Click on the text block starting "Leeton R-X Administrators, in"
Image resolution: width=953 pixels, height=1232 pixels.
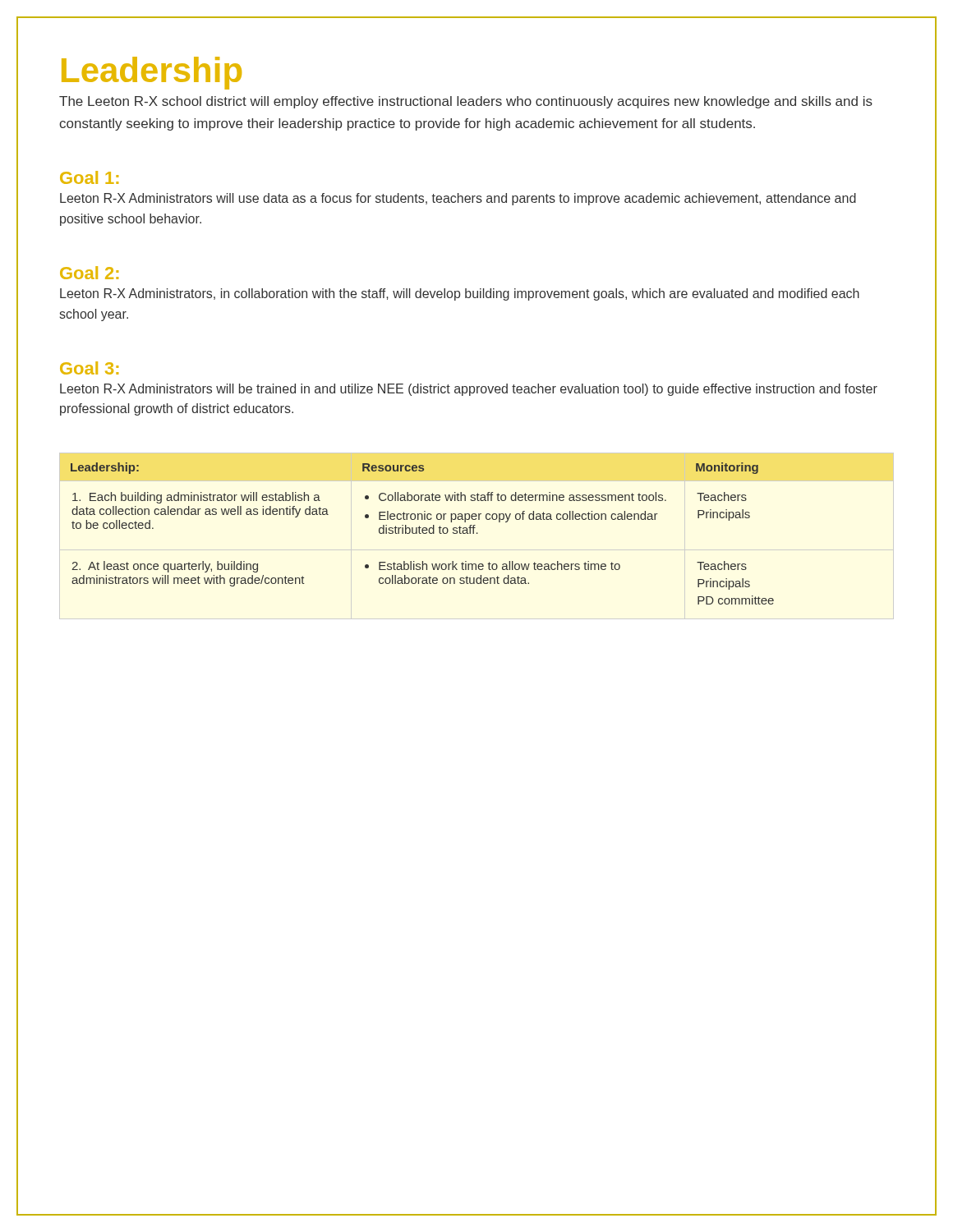tap(459, 304)
